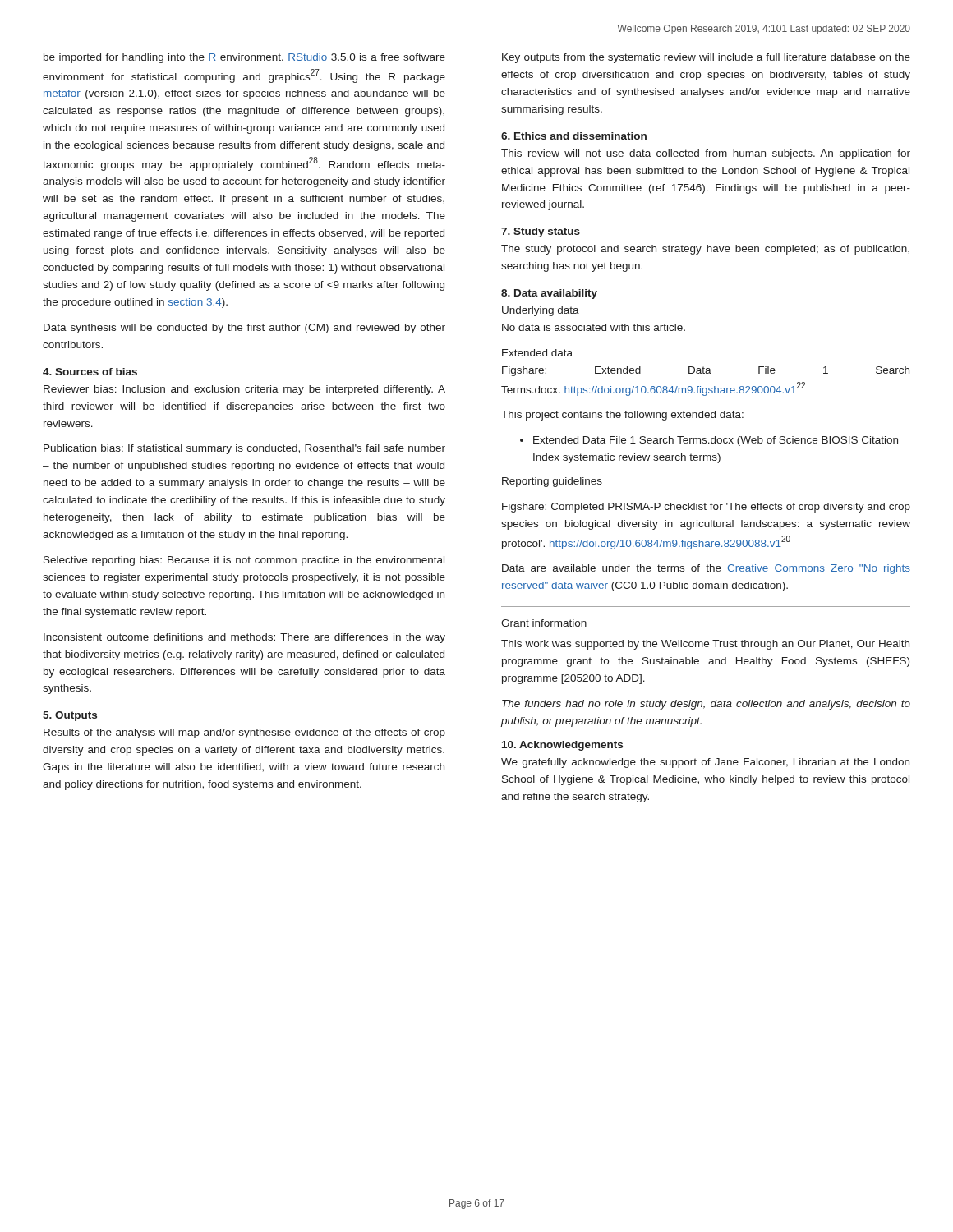Click the passage that begins "Inconsistent outcome definitions and methods: There"
Viewport: 953px width, 1232px height.
click(x=244, y=663)
